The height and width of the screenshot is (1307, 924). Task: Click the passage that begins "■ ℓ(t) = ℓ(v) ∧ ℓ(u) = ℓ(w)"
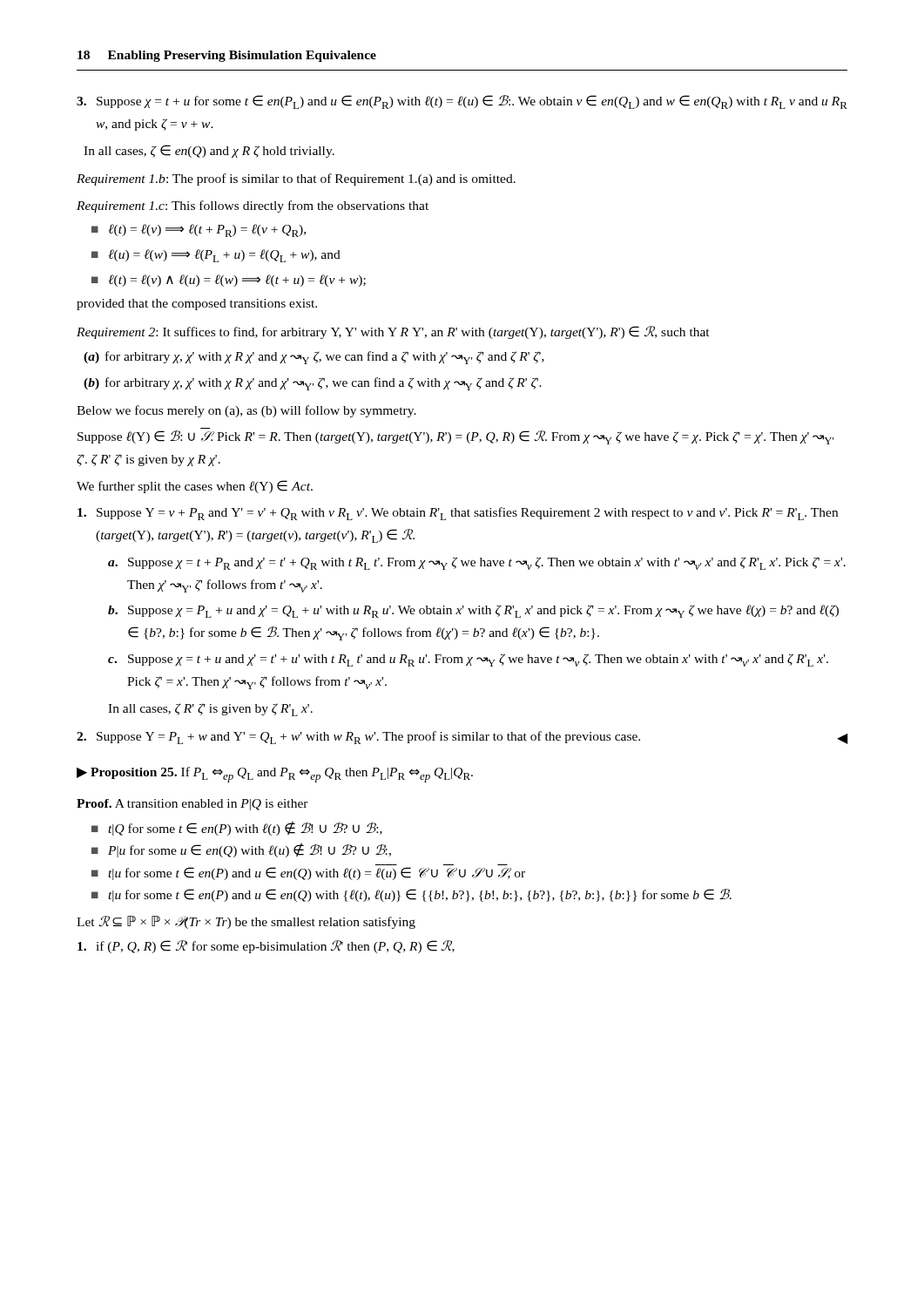pyautogui.click(x=228, y=280)
